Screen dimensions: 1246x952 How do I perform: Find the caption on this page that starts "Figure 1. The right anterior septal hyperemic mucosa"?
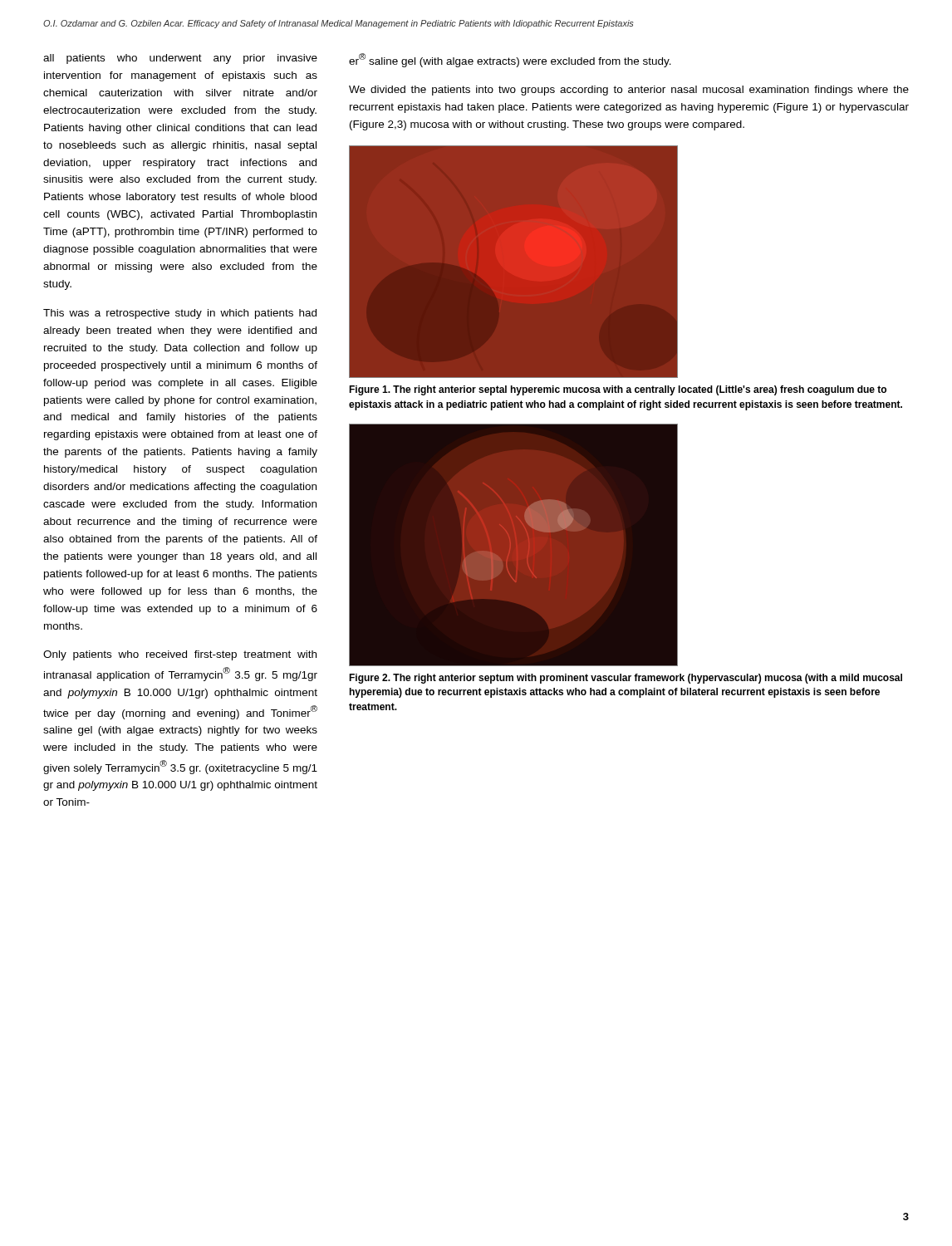pyautogui.click(x=626, y=397)
